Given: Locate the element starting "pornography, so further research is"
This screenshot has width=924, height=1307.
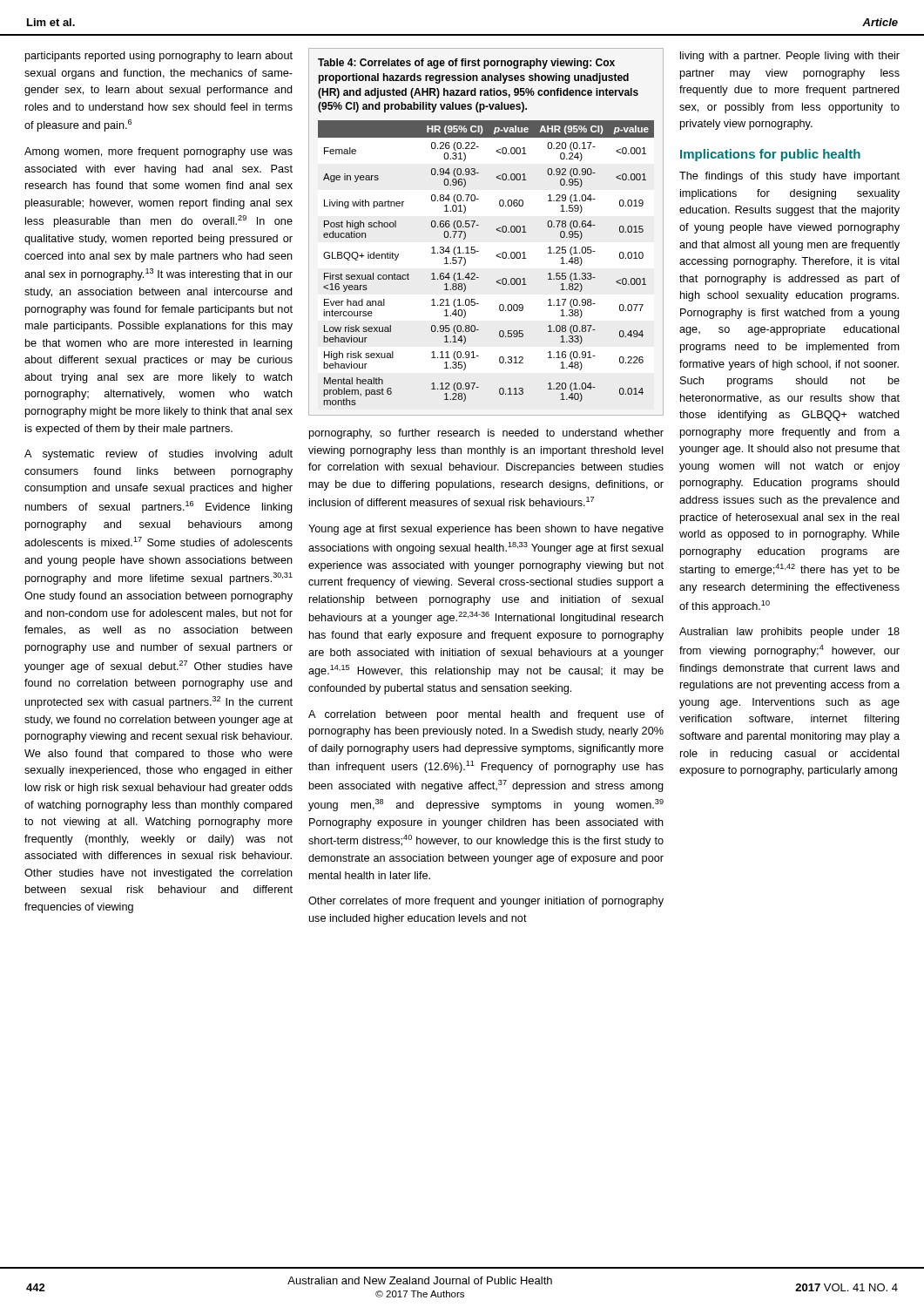Looking at the screenshot, I should [x=486, y=468].
